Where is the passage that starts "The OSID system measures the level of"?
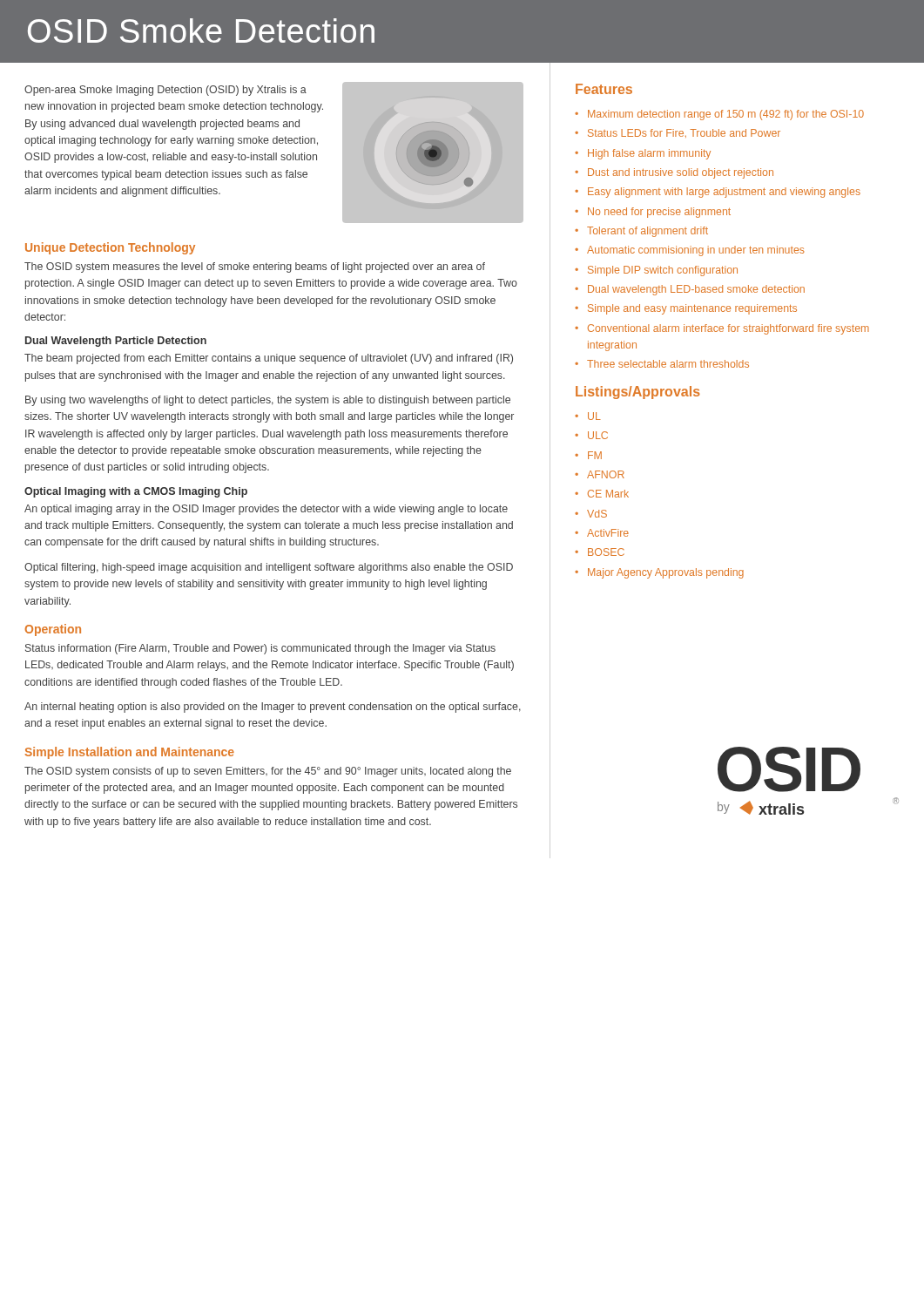 tap(271, 292)
